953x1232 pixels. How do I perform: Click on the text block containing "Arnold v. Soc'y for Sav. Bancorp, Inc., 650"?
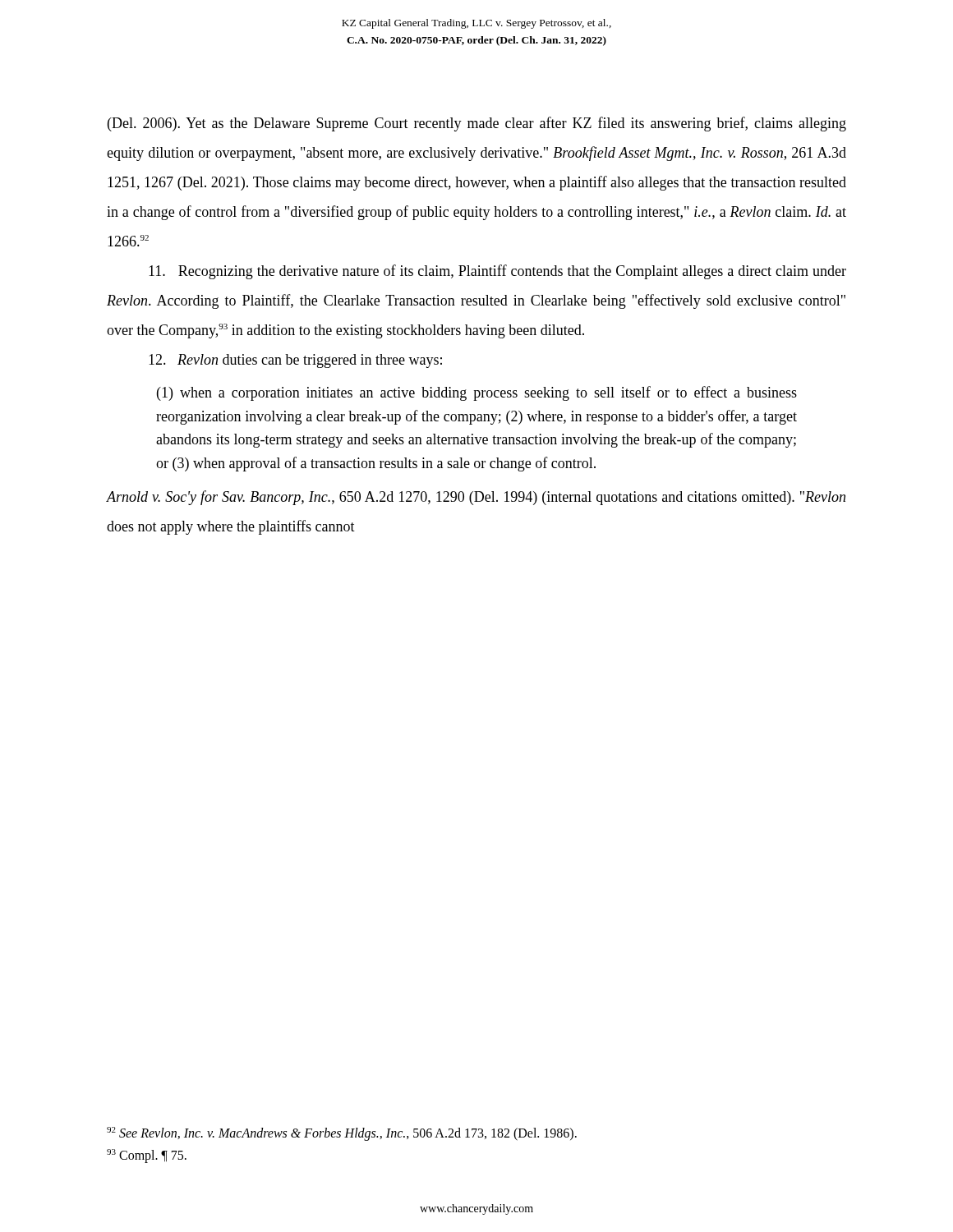pyautogui.click(x=476, y=512)
